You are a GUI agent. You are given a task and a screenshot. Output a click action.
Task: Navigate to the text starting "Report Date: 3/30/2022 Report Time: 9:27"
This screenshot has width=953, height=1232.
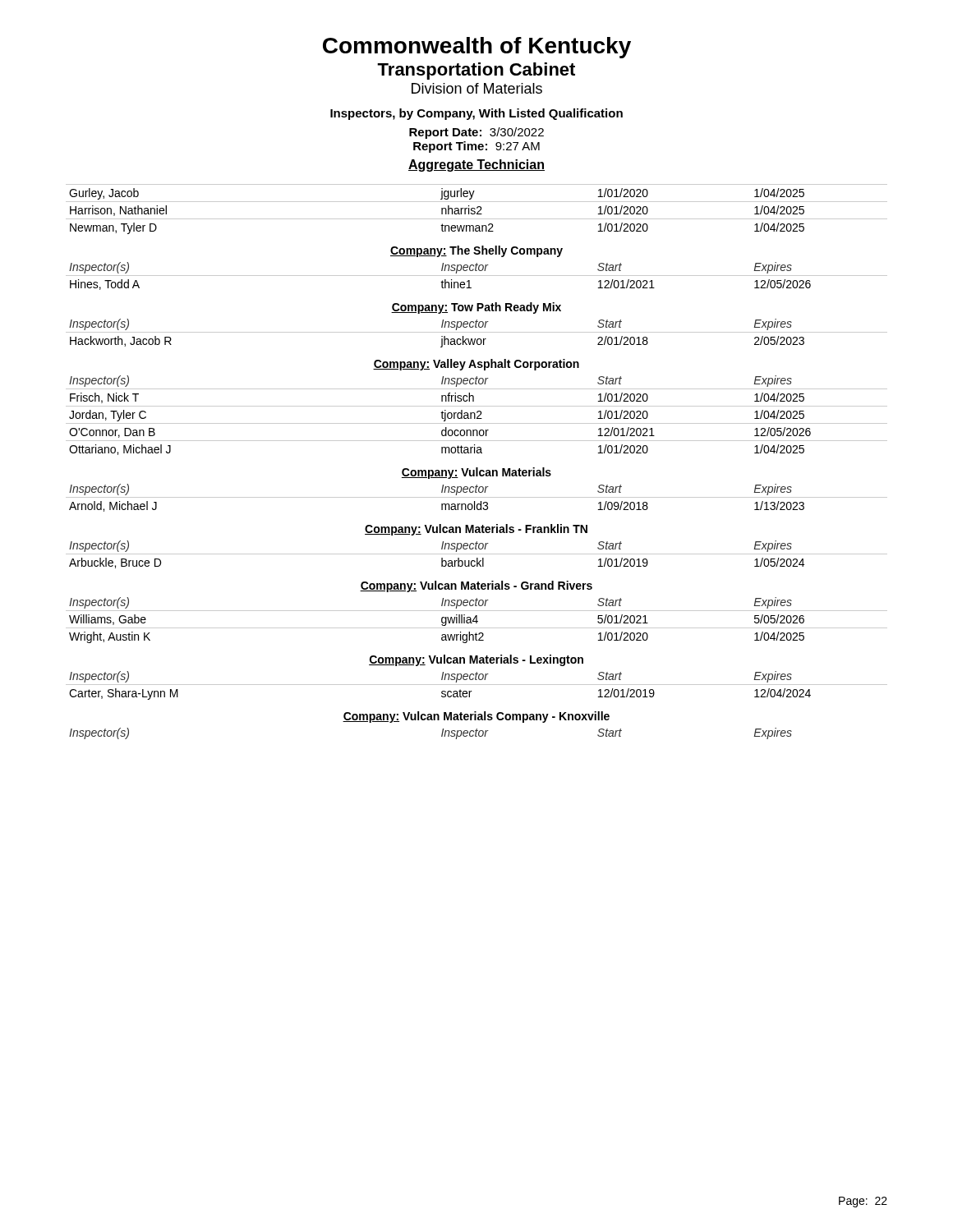pyautogui.click(x=476, y=139)
